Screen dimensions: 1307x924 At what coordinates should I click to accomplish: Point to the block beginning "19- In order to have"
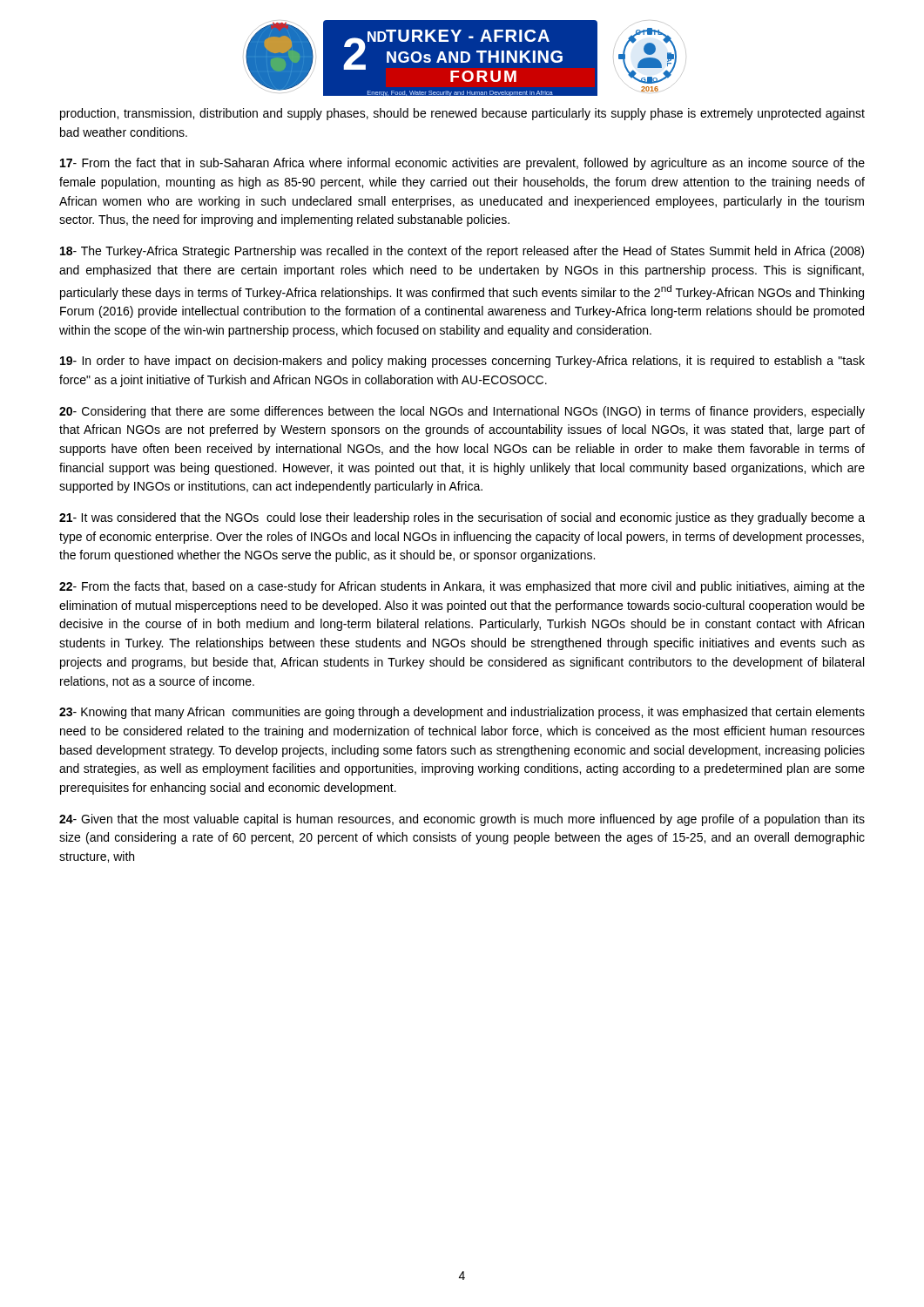(x=462, y=371)
